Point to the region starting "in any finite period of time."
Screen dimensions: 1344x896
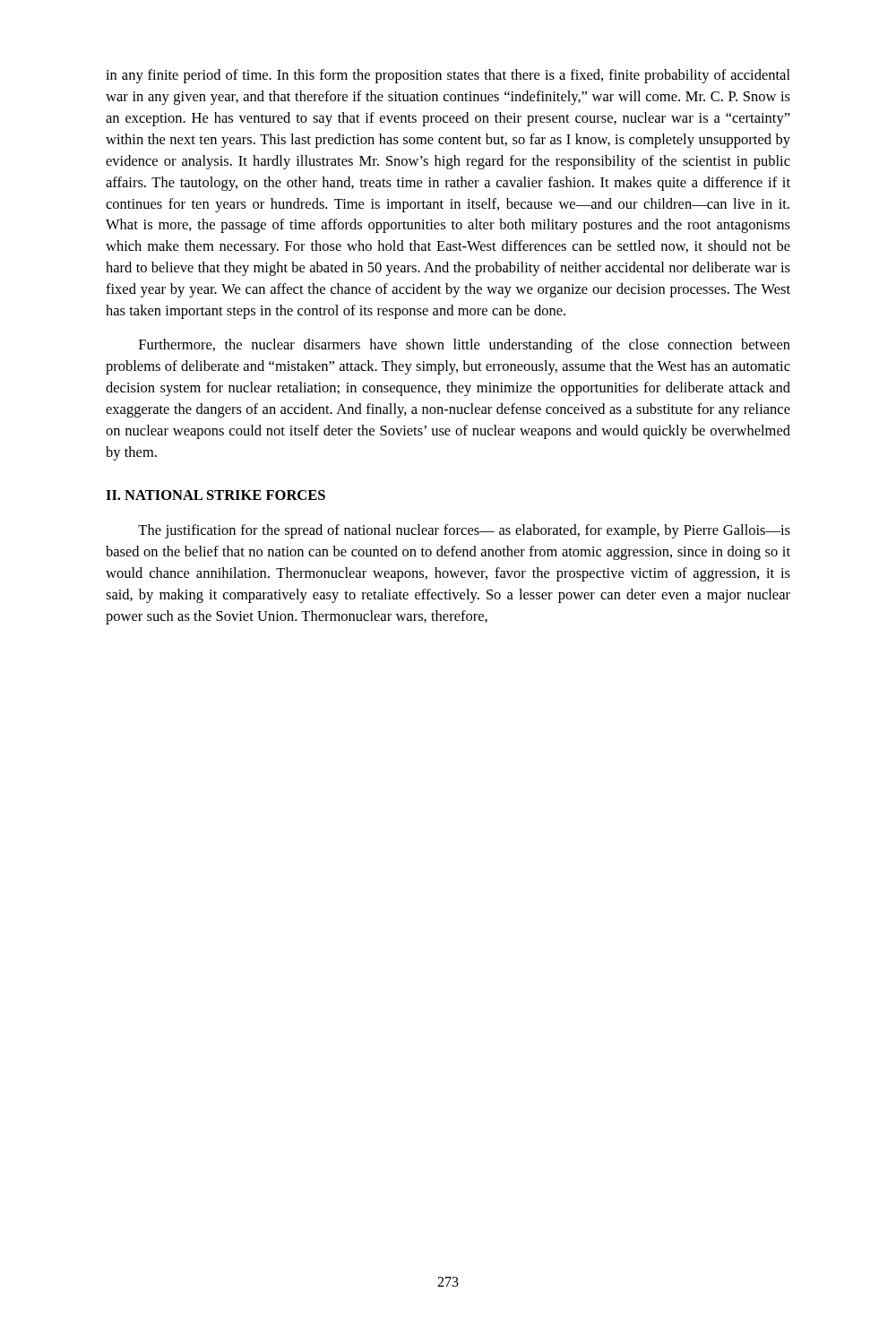pos(448,193)
